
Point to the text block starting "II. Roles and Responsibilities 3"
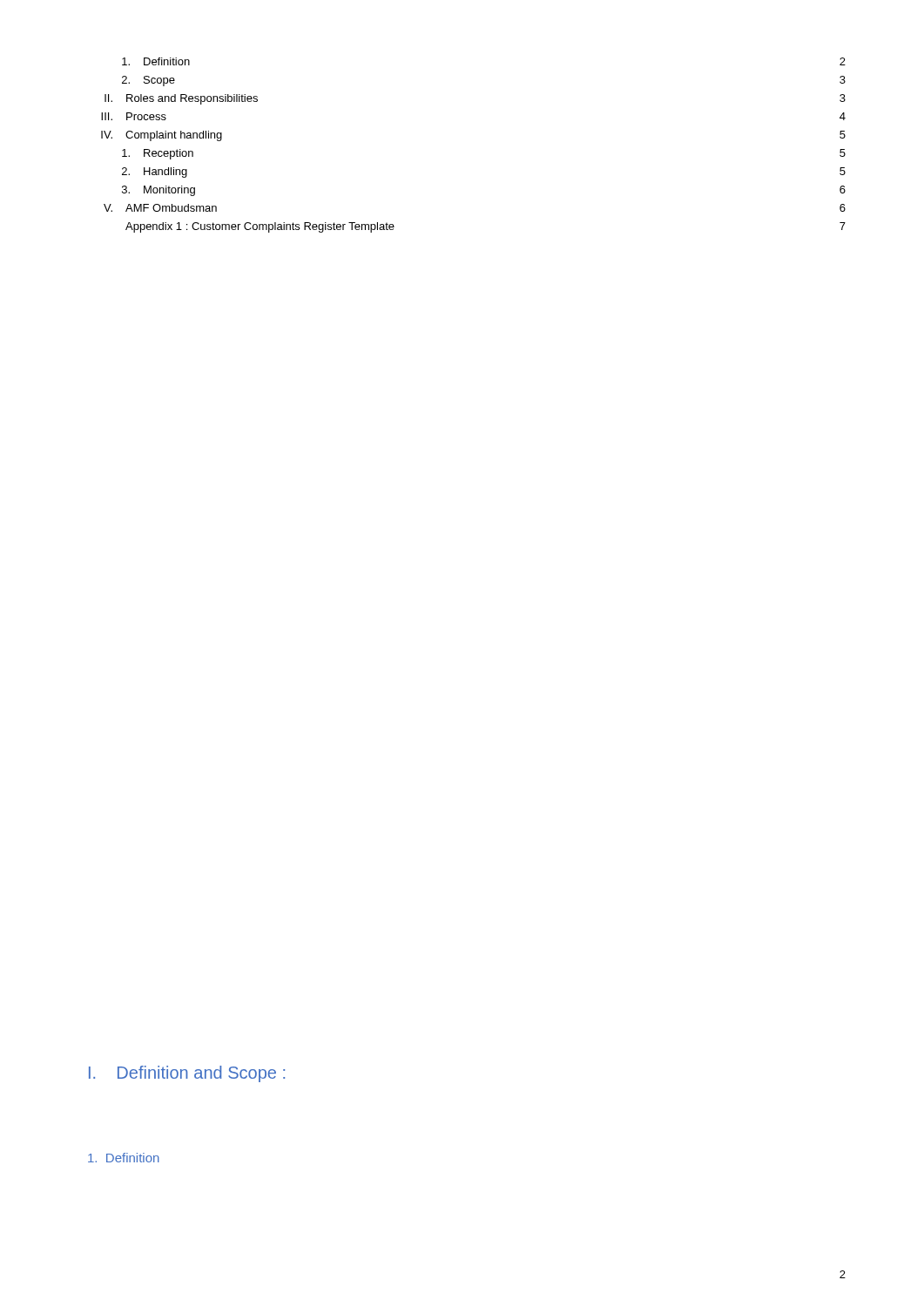click(190, 99)
